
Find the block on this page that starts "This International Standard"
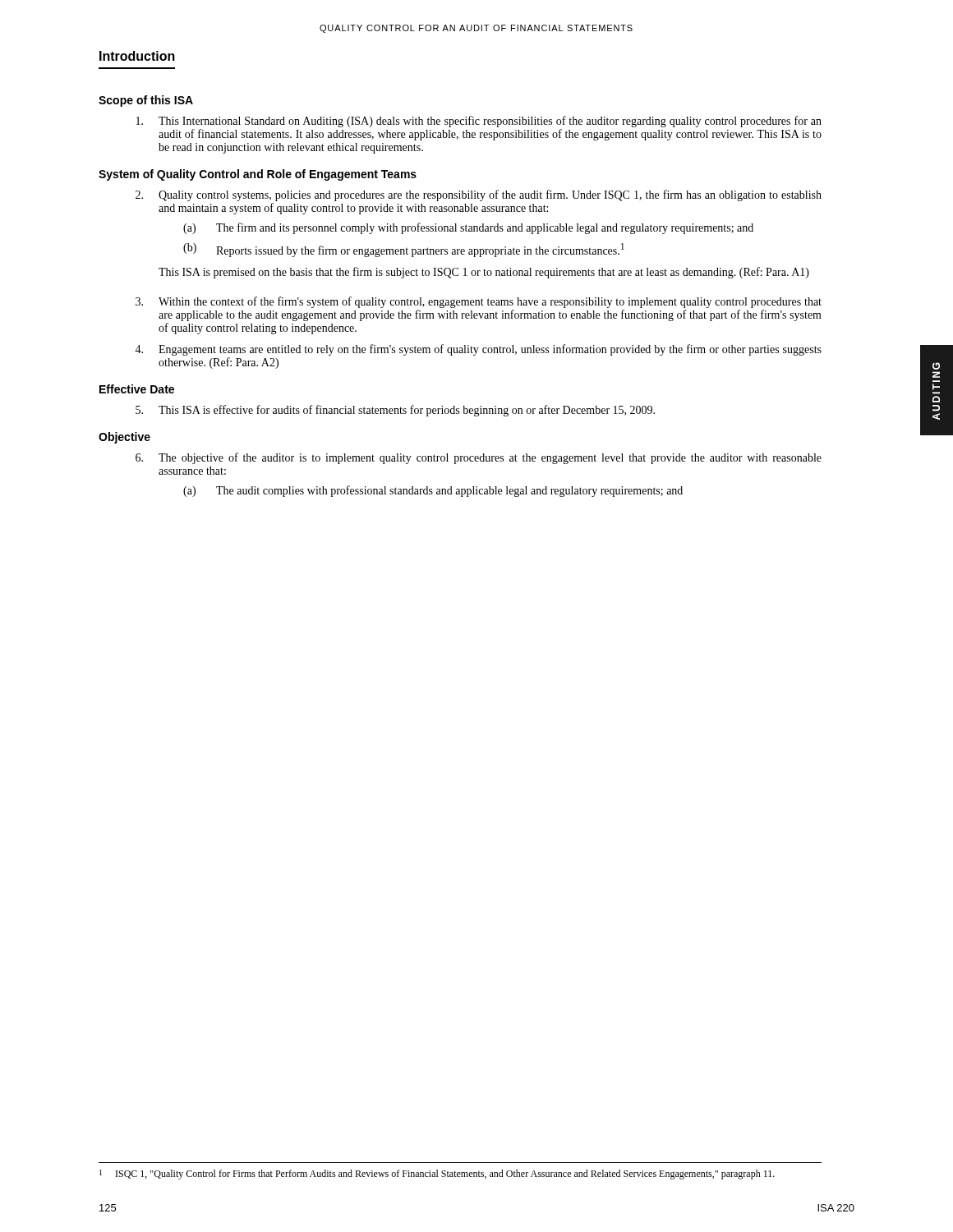[460, 135]
